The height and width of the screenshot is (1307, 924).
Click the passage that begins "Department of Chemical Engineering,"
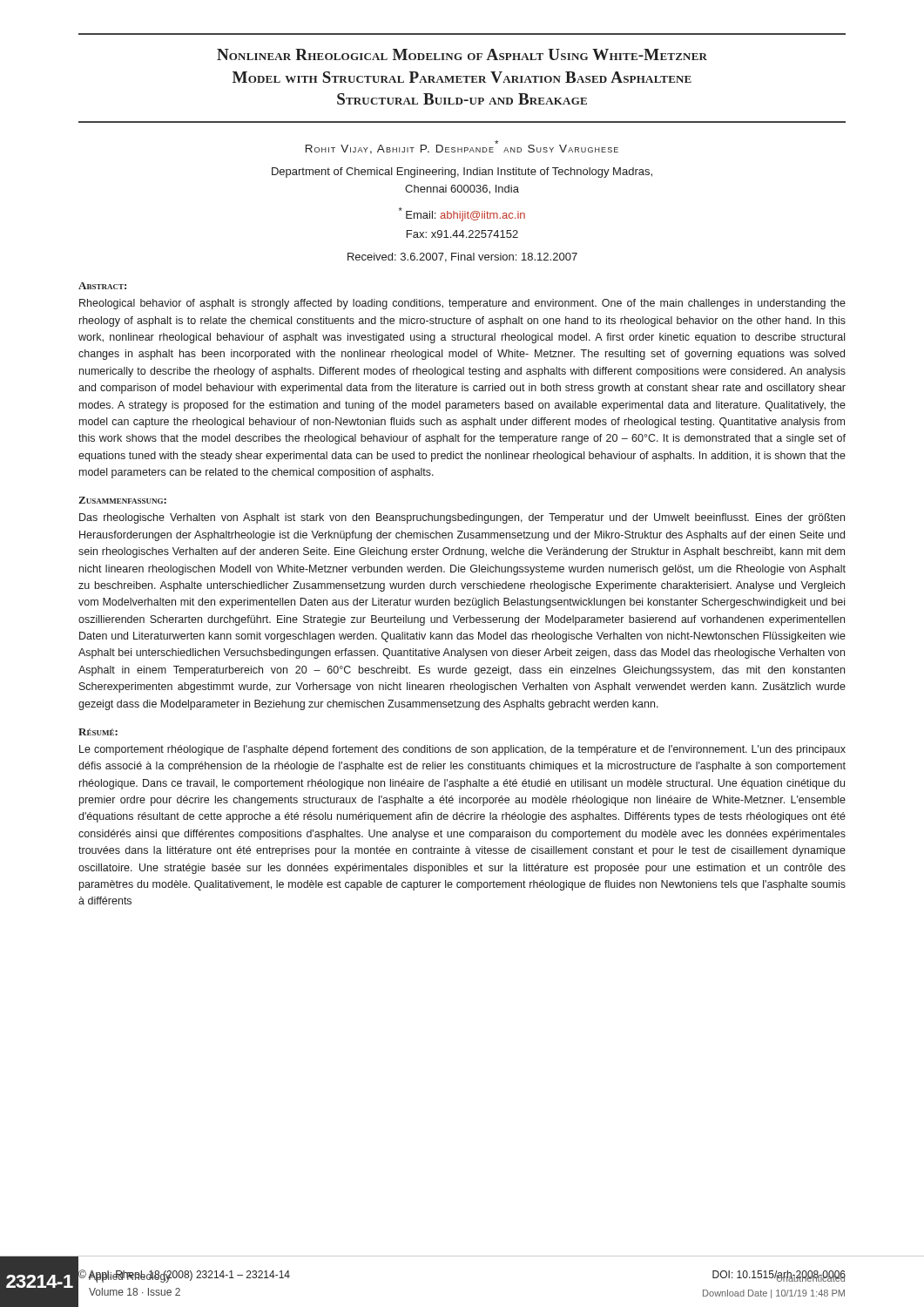[462, 180]
